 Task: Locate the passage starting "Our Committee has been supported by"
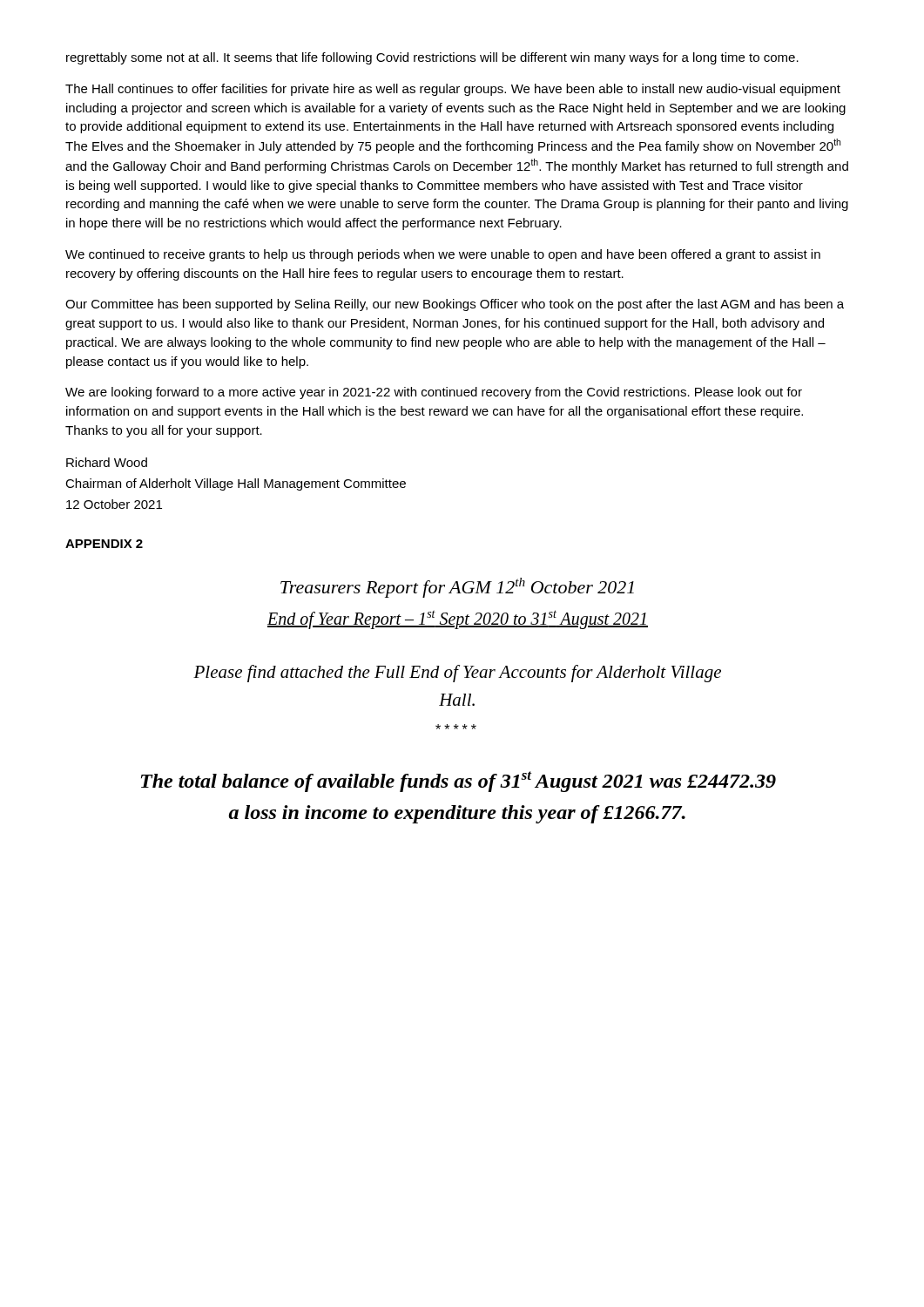coord(458,333)
